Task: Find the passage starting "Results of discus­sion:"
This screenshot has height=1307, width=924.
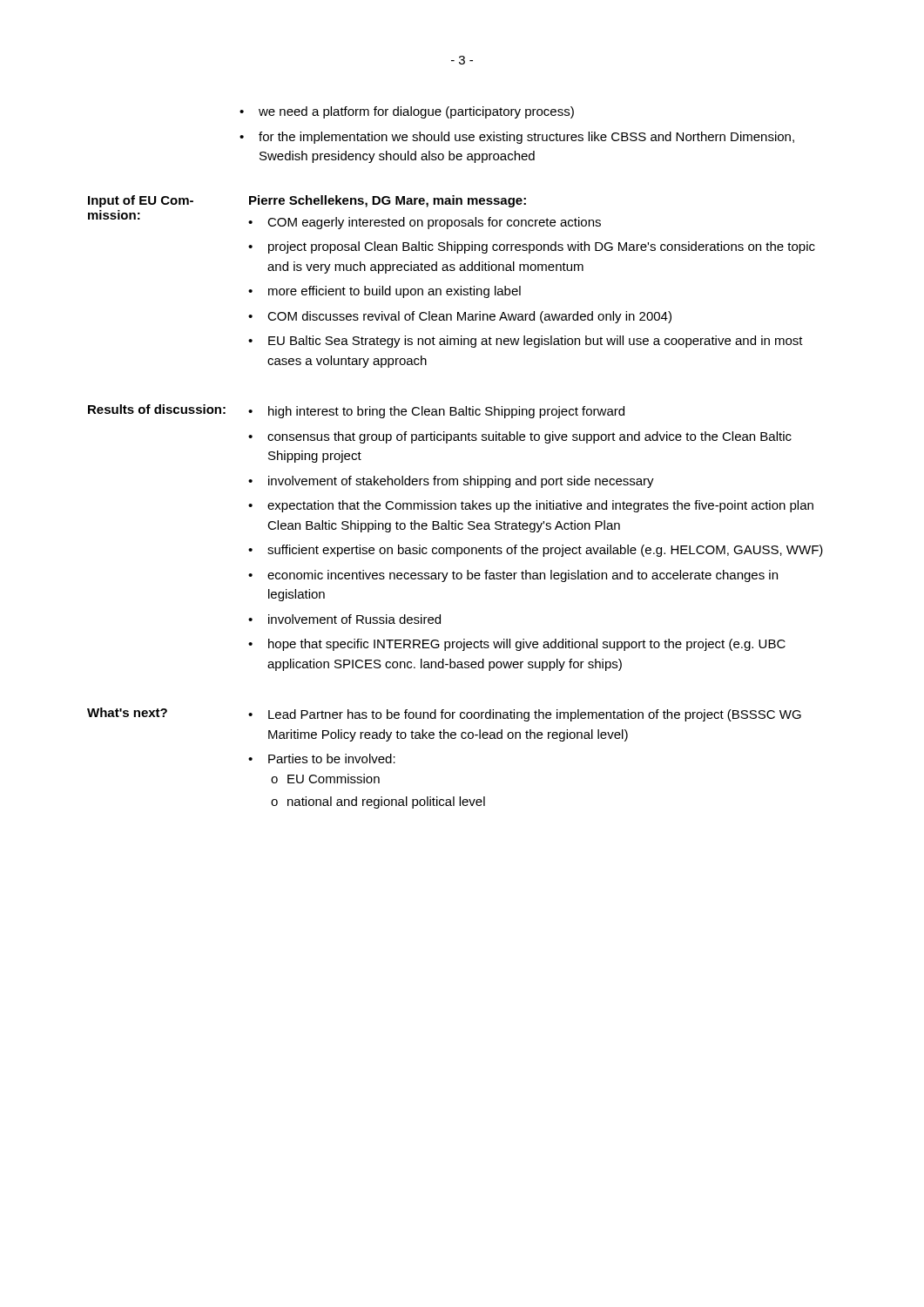Action: tap(157, 409)
